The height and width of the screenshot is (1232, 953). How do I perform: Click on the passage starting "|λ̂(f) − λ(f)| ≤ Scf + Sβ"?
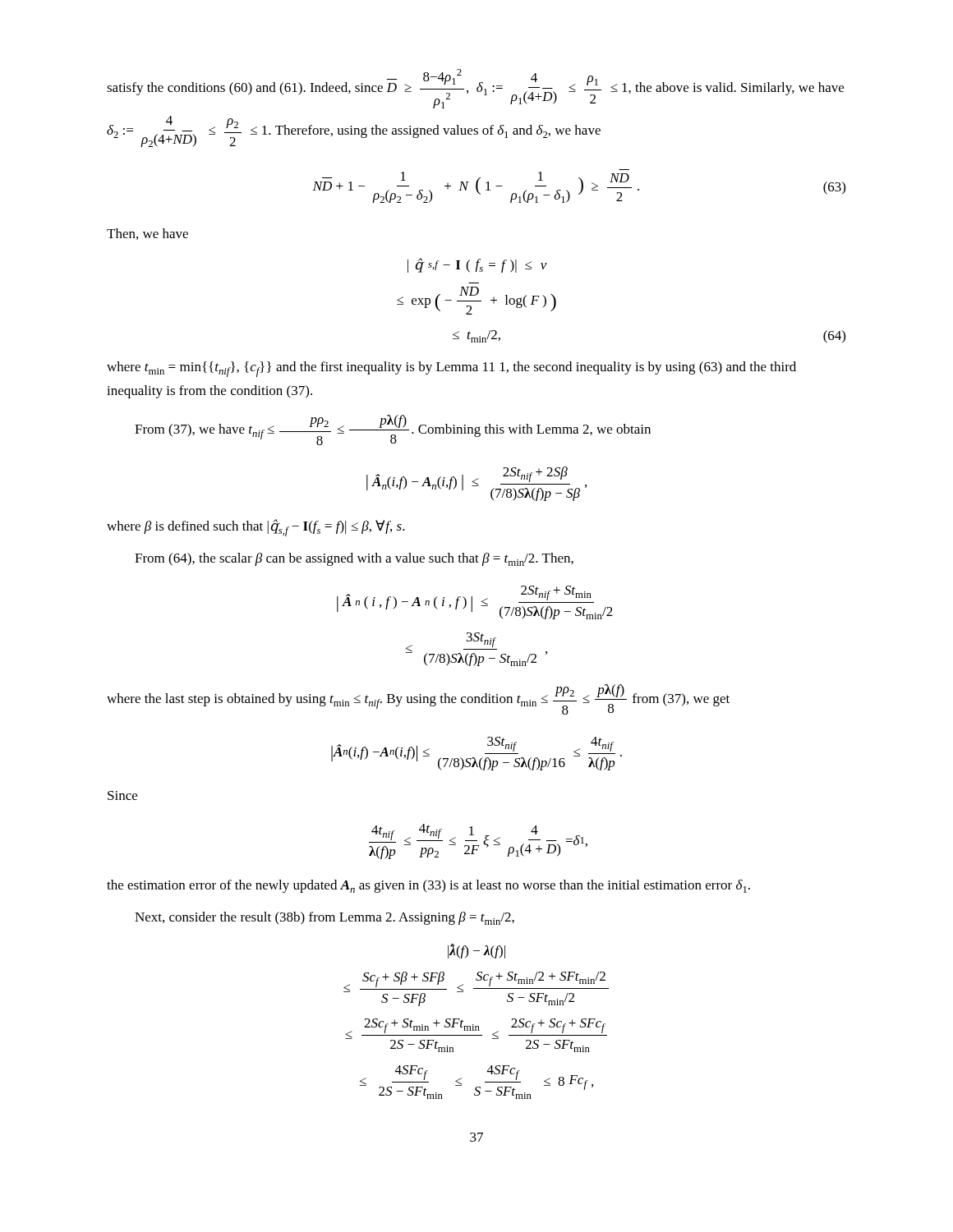coord(476,1022)
